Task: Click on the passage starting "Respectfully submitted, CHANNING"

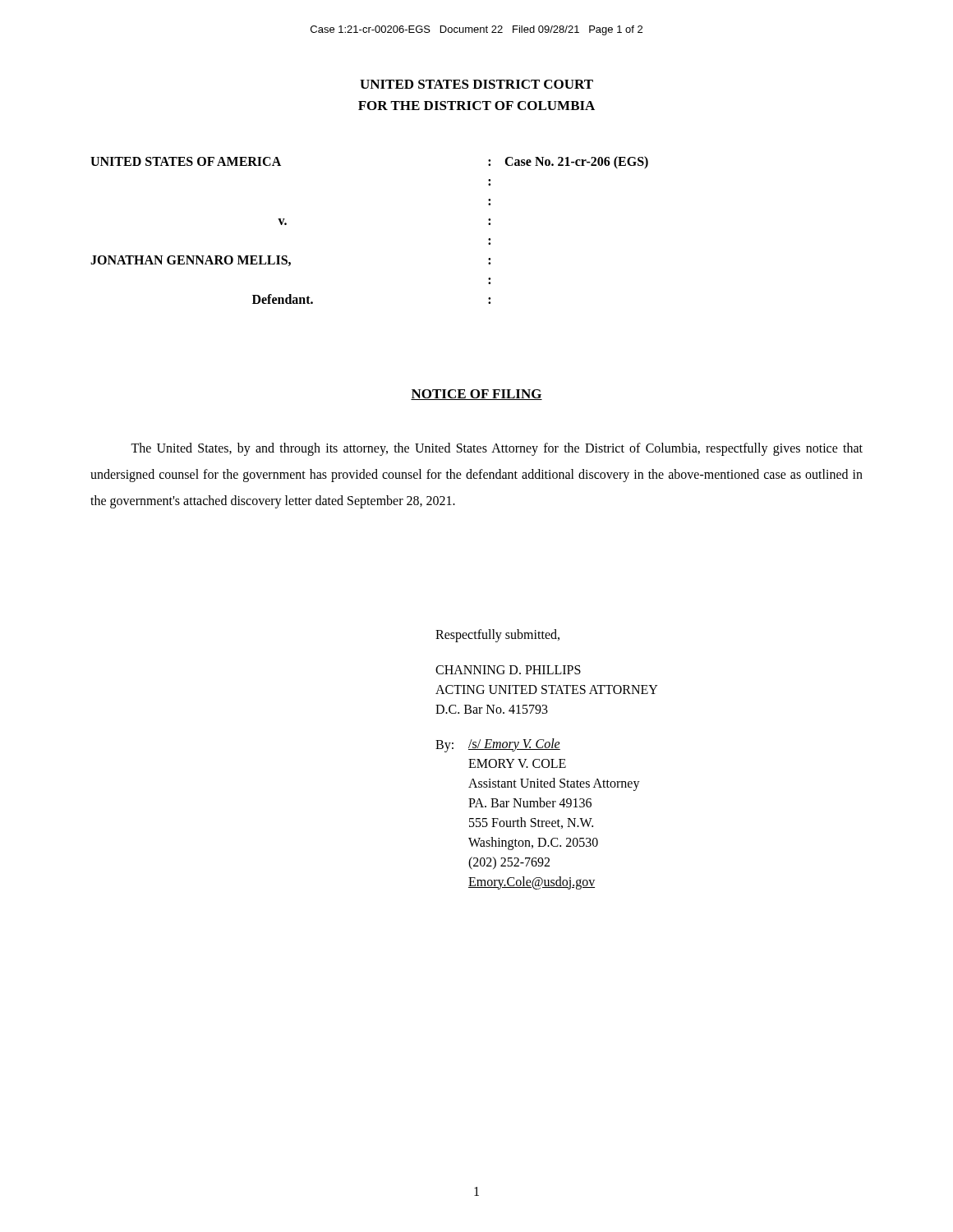Action: pos(497,636)
